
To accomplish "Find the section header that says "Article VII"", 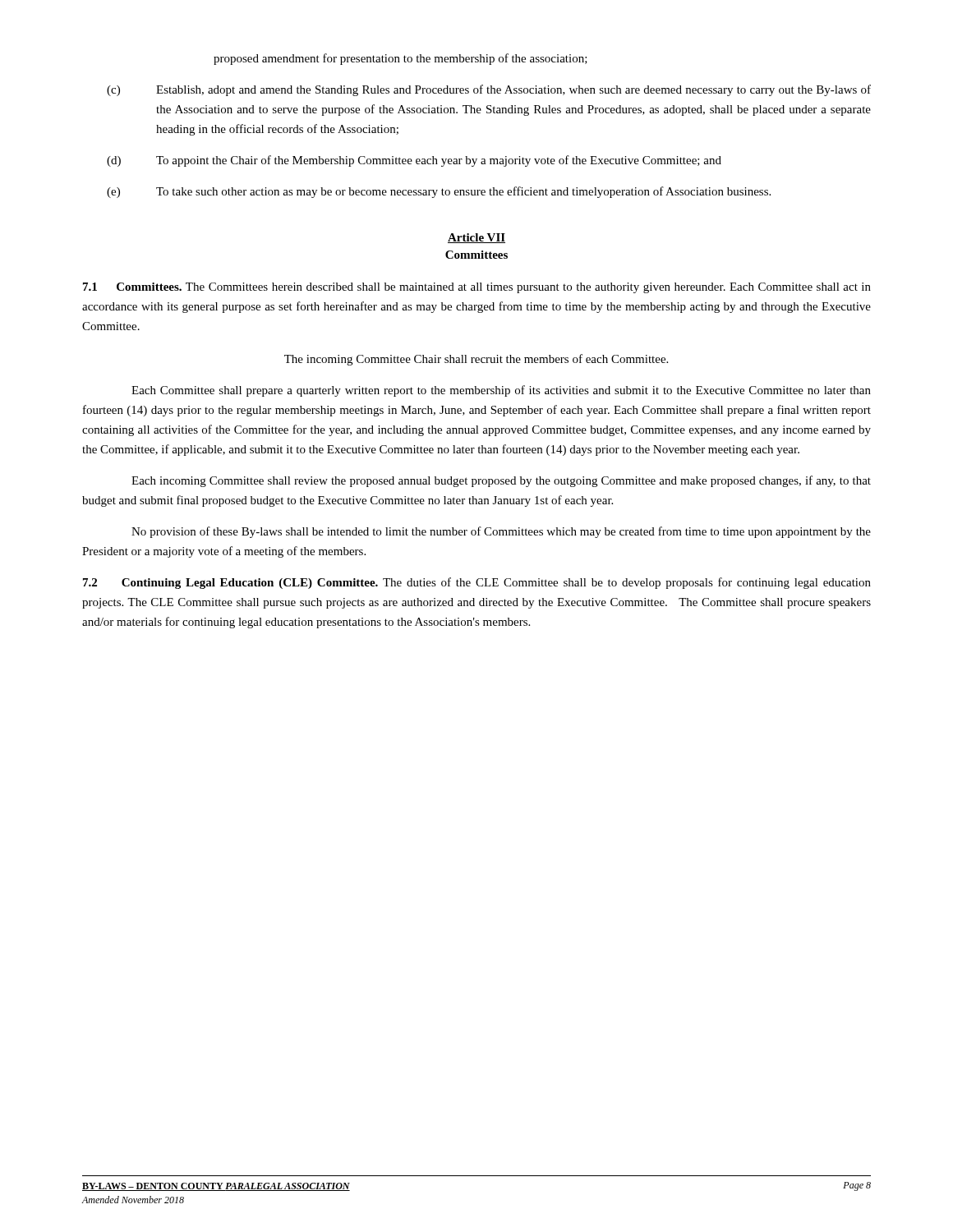I will pos(476,237).
